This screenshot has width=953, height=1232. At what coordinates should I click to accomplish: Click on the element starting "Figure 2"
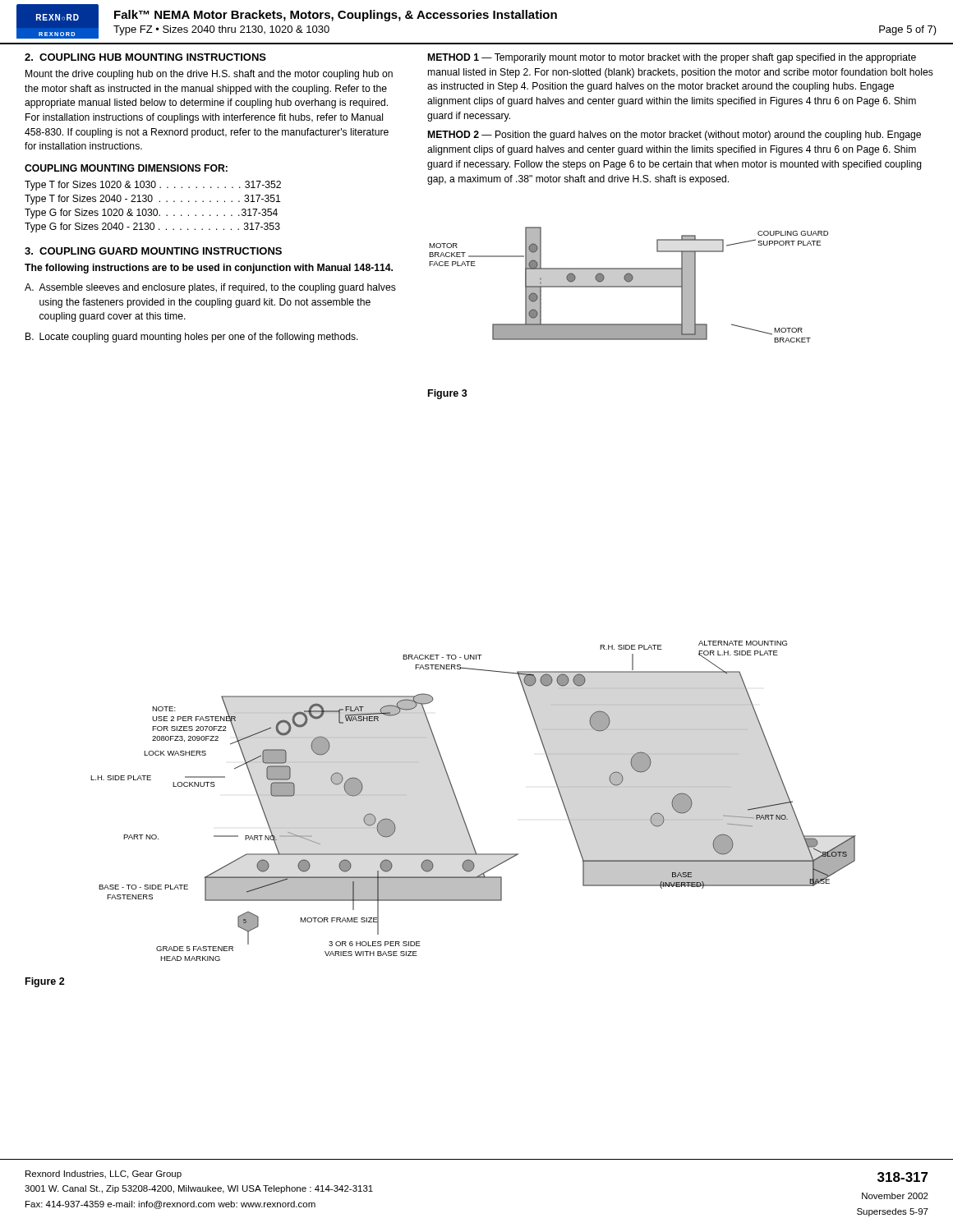coord(45,981)
